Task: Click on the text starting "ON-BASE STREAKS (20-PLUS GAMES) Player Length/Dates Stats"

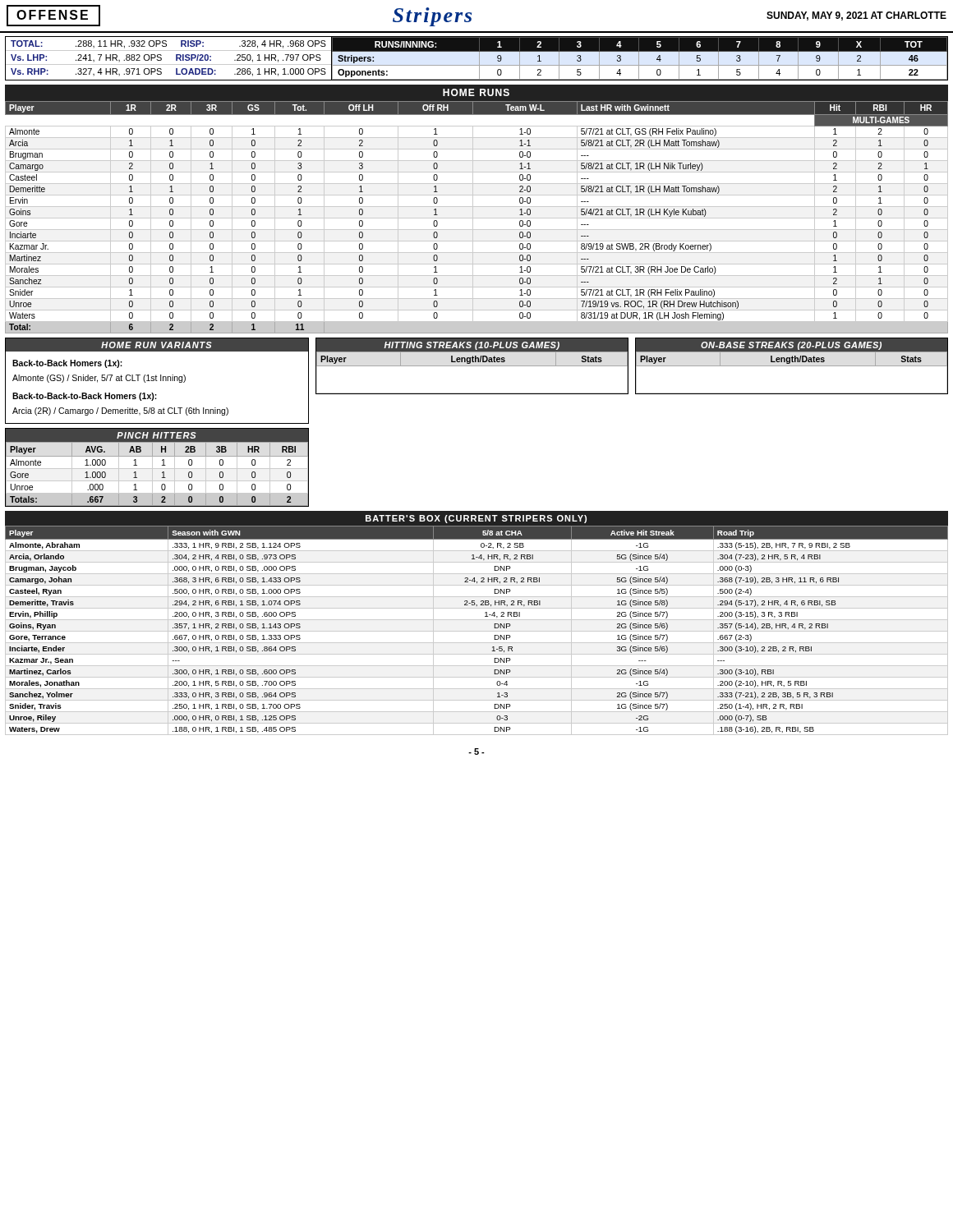Action: coord(792,366)
